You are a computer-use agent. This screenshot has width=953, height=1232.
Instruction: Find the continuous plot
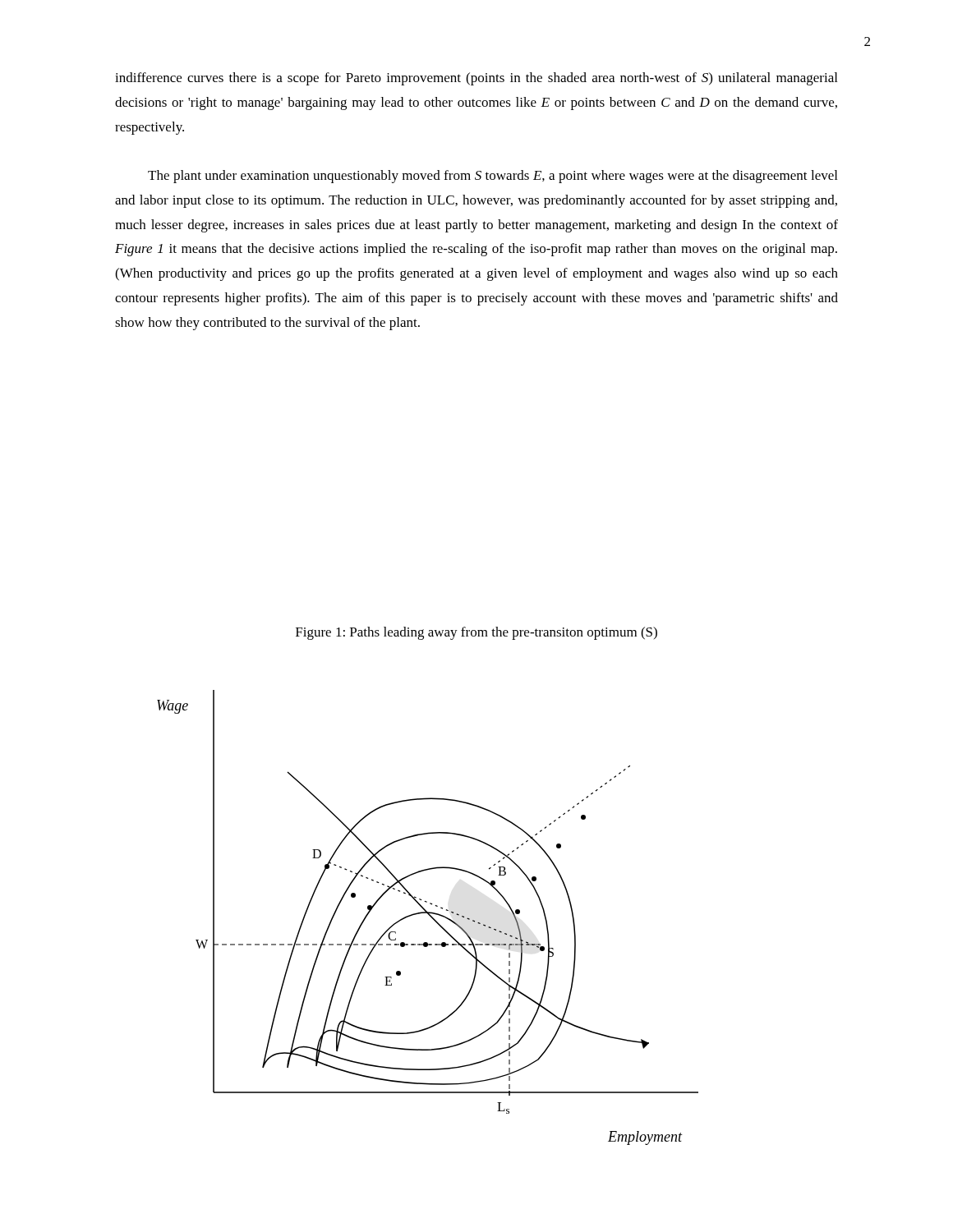pos(476,920)
